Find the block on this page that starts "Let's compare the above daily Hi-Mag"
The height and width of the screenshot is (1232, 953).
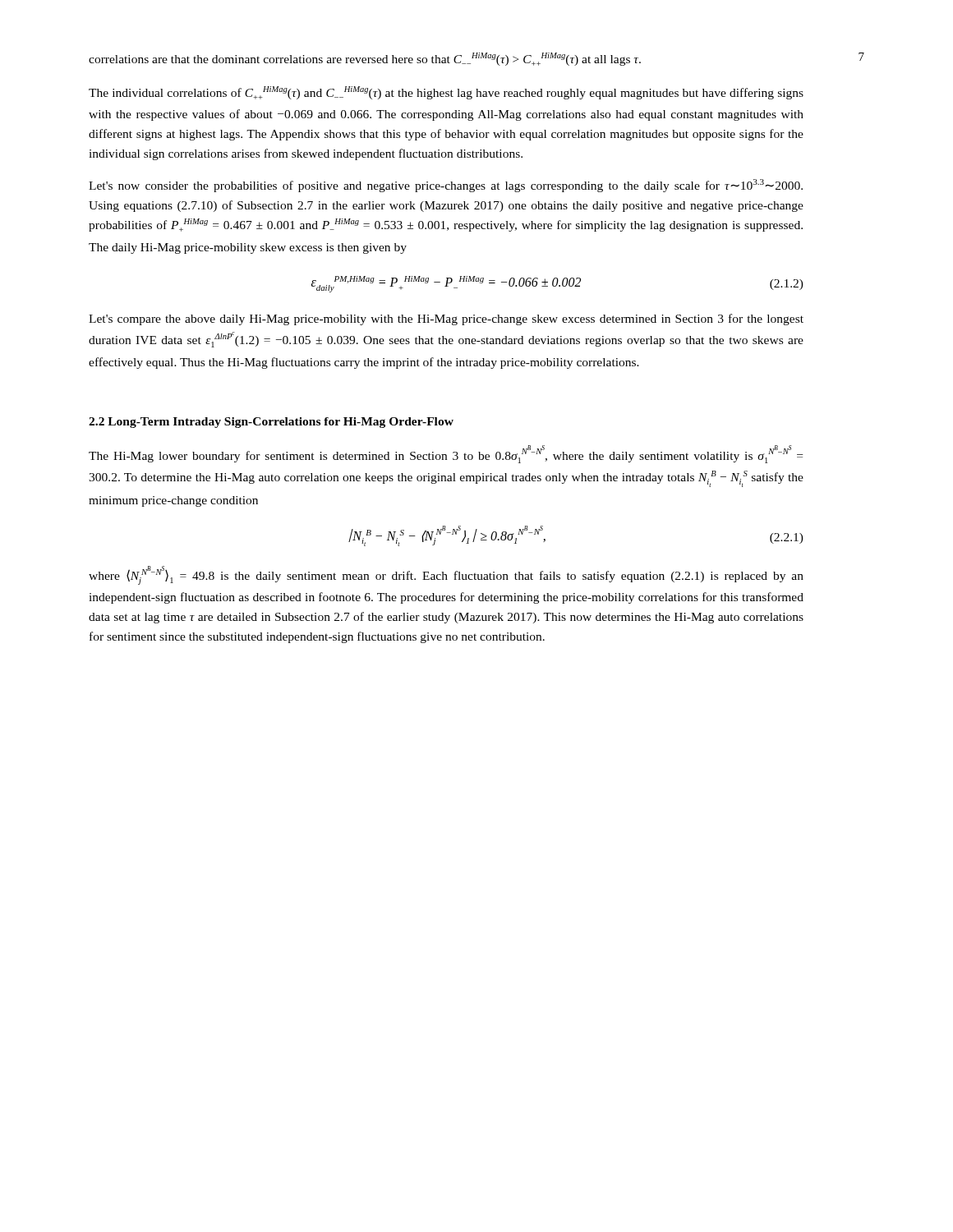coord(446,340)
